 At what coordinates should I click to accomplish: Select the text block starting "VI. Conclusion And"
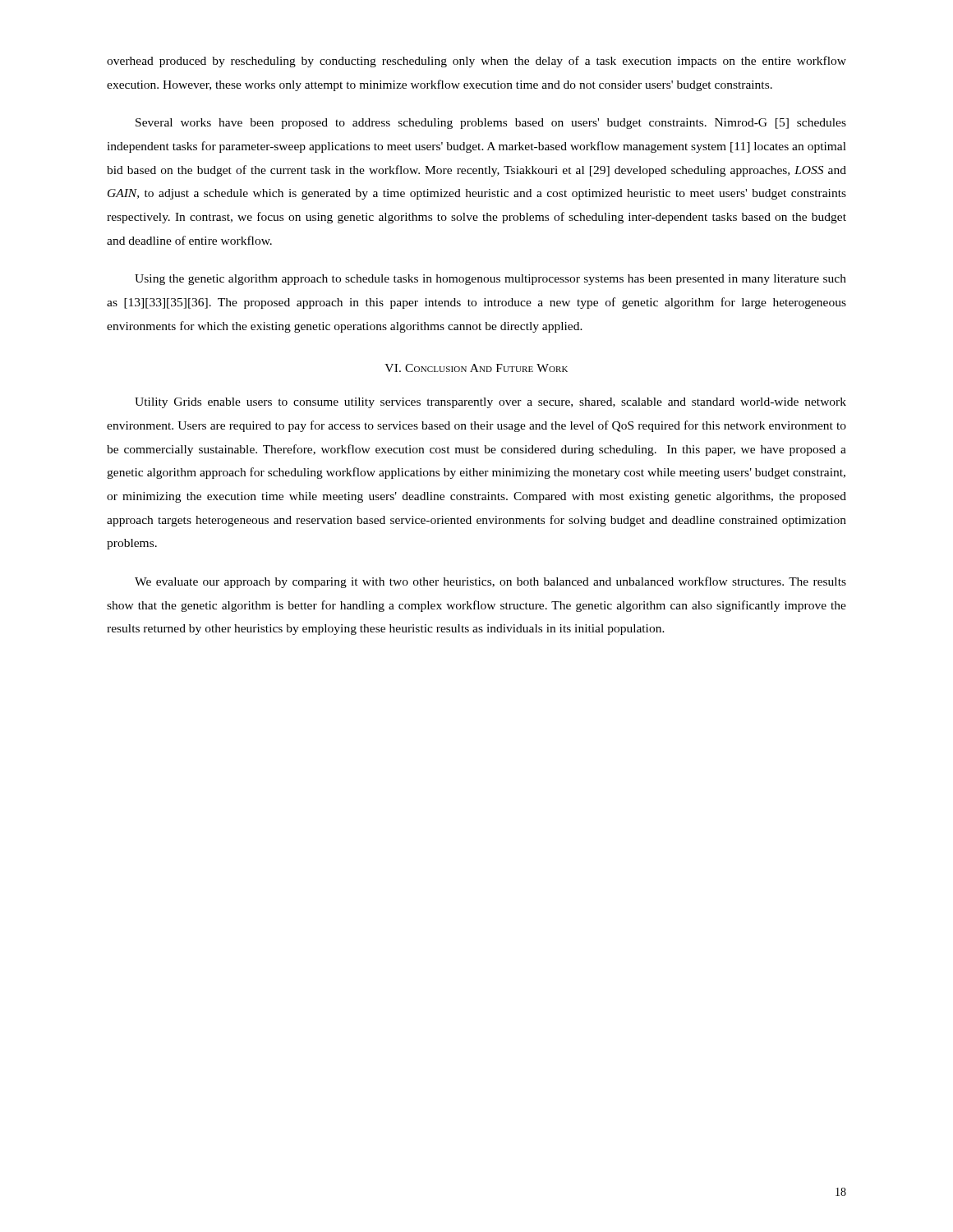point(476,368)
